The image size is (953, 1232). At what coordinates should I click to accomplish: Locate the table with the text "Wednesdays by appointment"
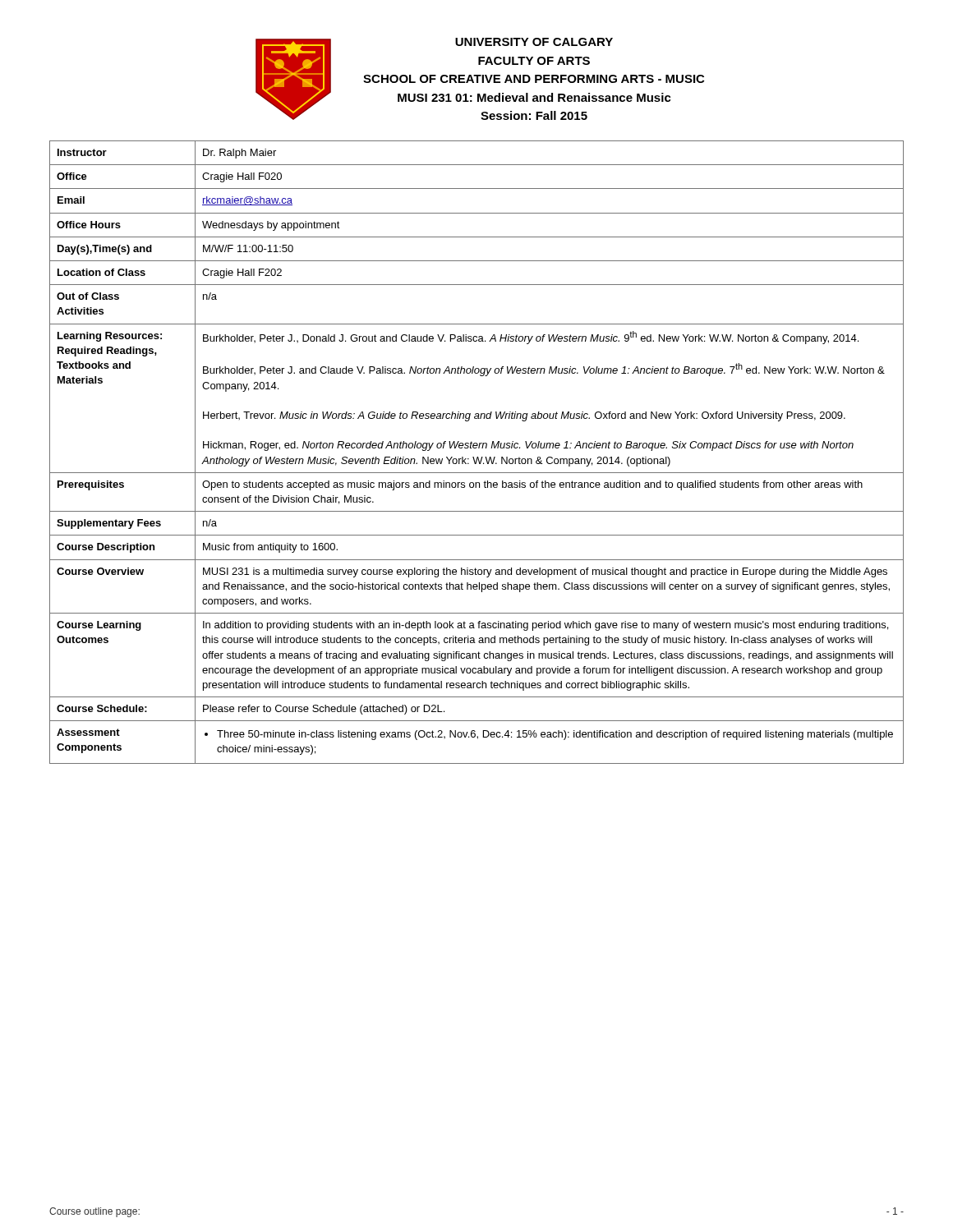[476, 452]
